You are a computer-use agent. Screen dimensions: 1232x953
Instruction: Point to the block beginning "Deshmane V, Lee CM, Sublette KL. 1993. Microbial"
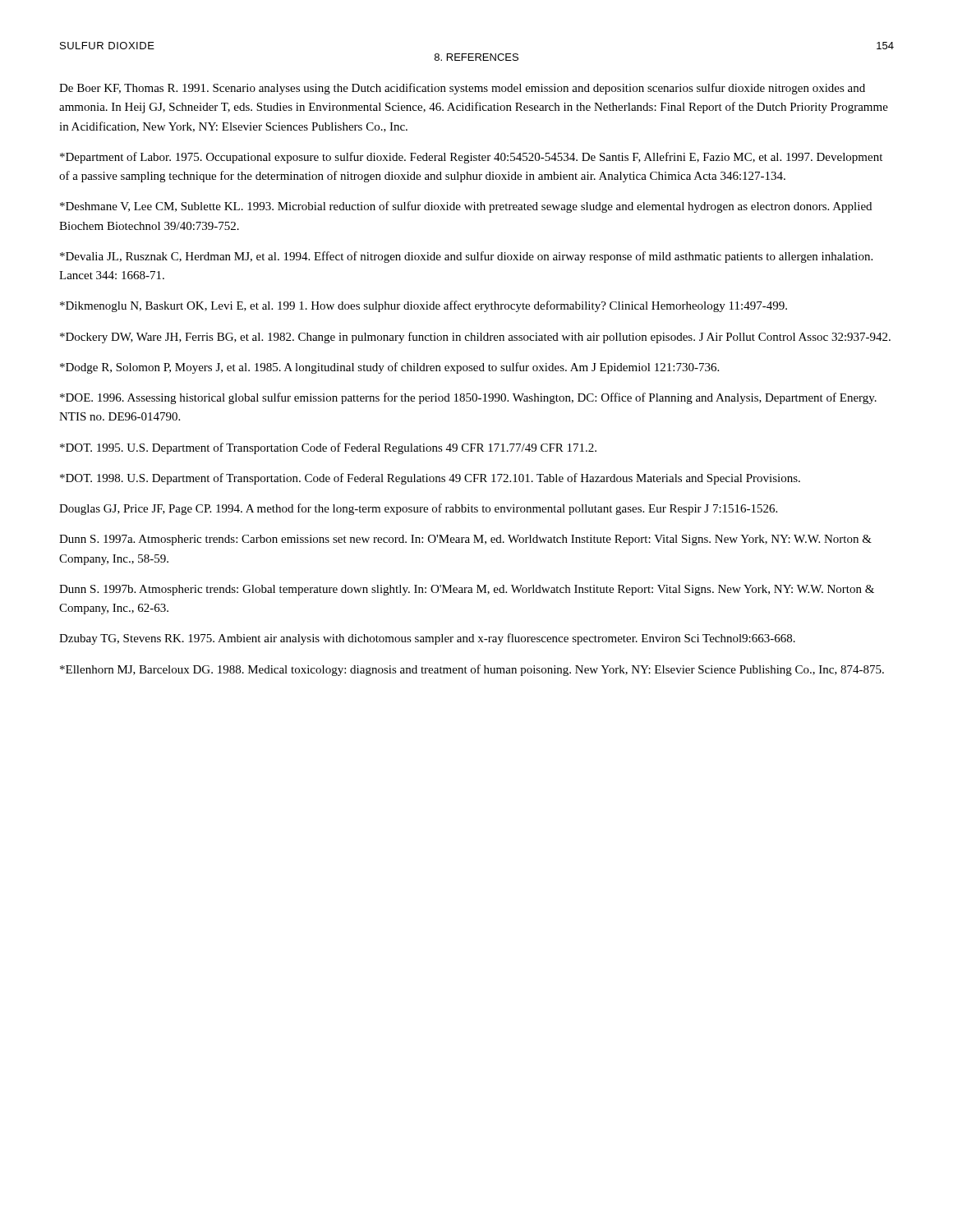pos(466,216)
